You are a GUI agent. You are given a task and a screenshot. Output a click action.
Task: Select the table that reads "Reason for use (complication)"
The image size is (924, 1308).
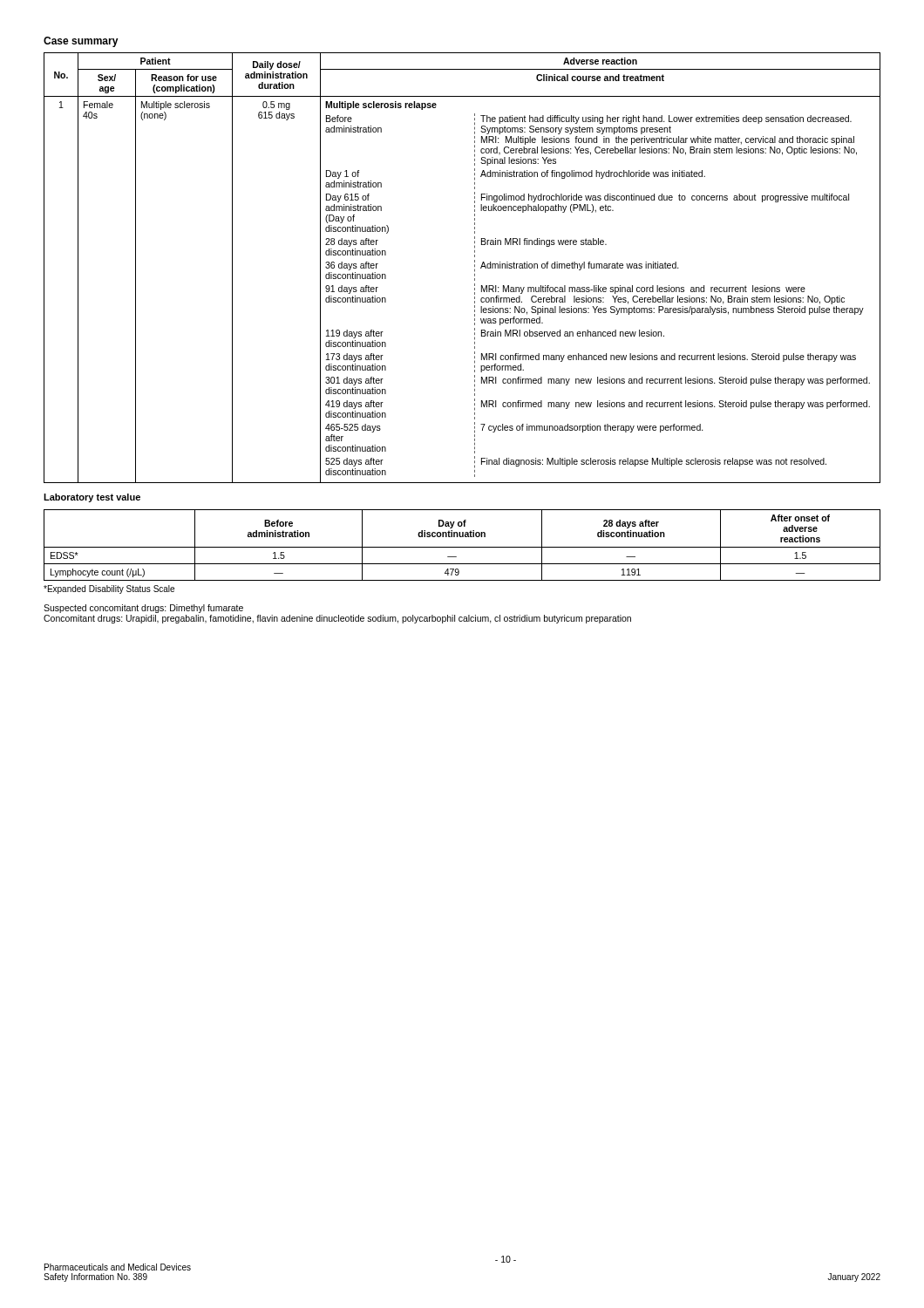pyautogui.click(x=462, y=268)
